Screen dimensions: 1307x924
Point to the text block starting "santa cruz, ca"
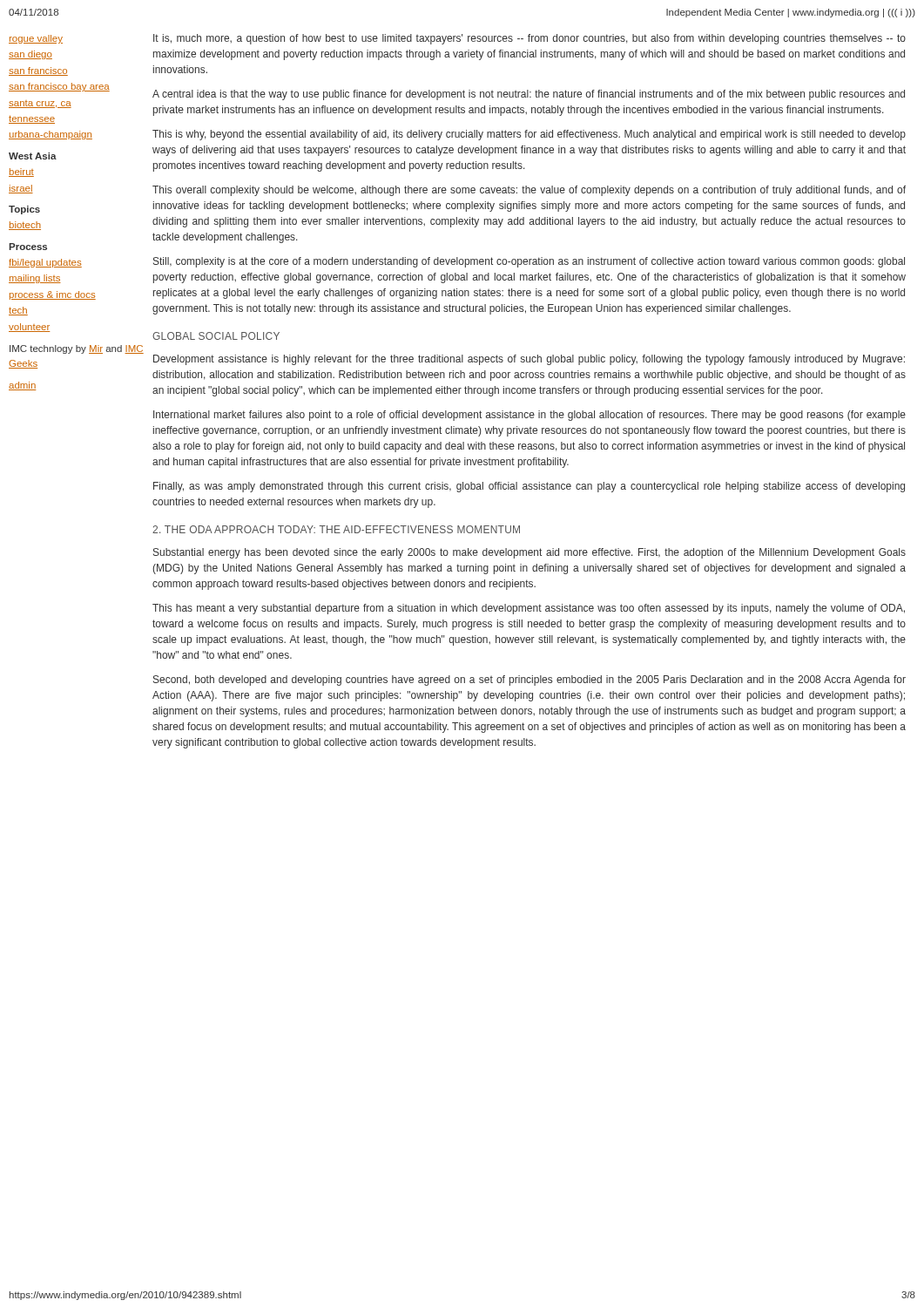[40, 102]
